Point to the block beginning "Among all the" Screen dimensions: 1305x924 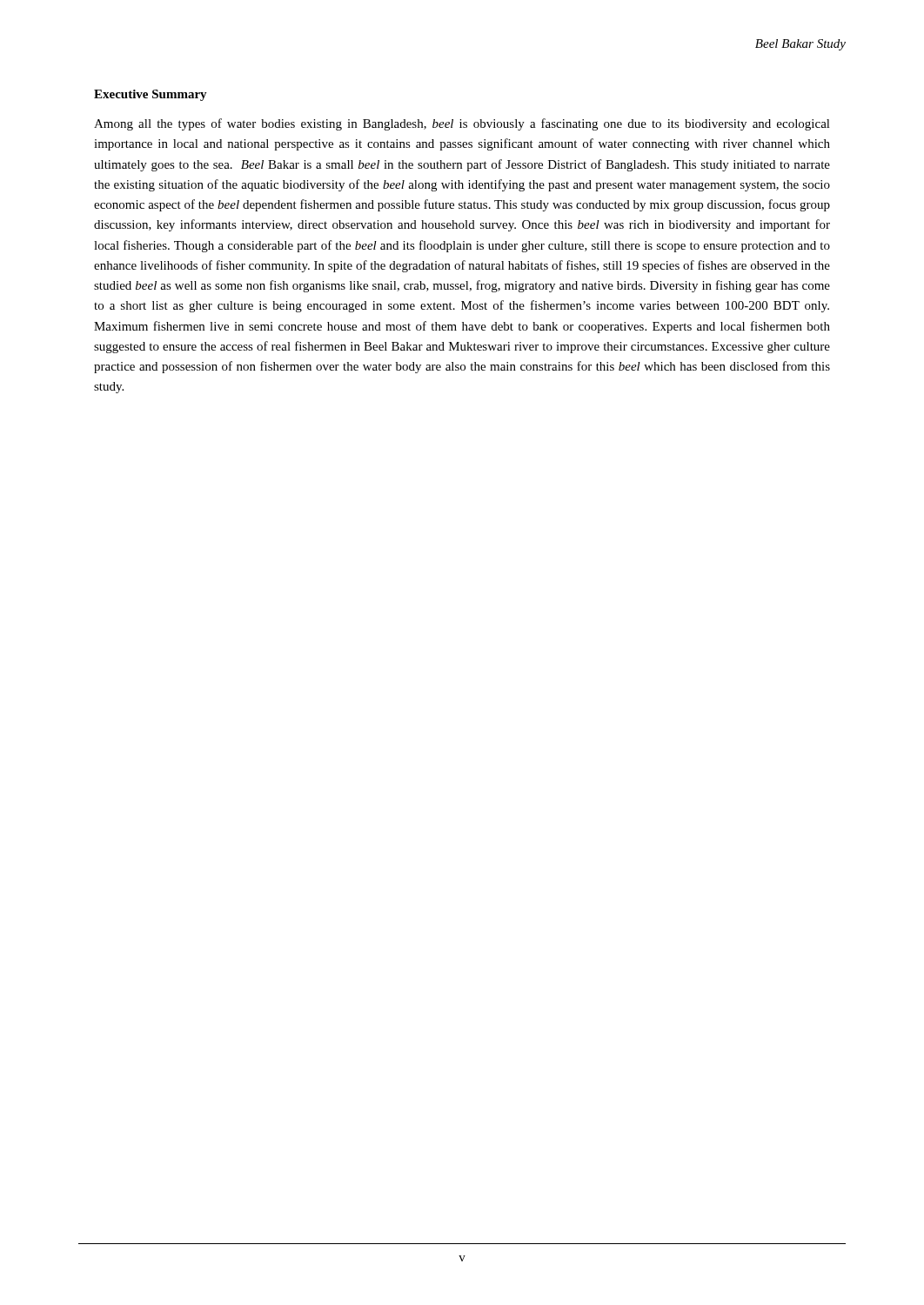click(x=462, y=255)
